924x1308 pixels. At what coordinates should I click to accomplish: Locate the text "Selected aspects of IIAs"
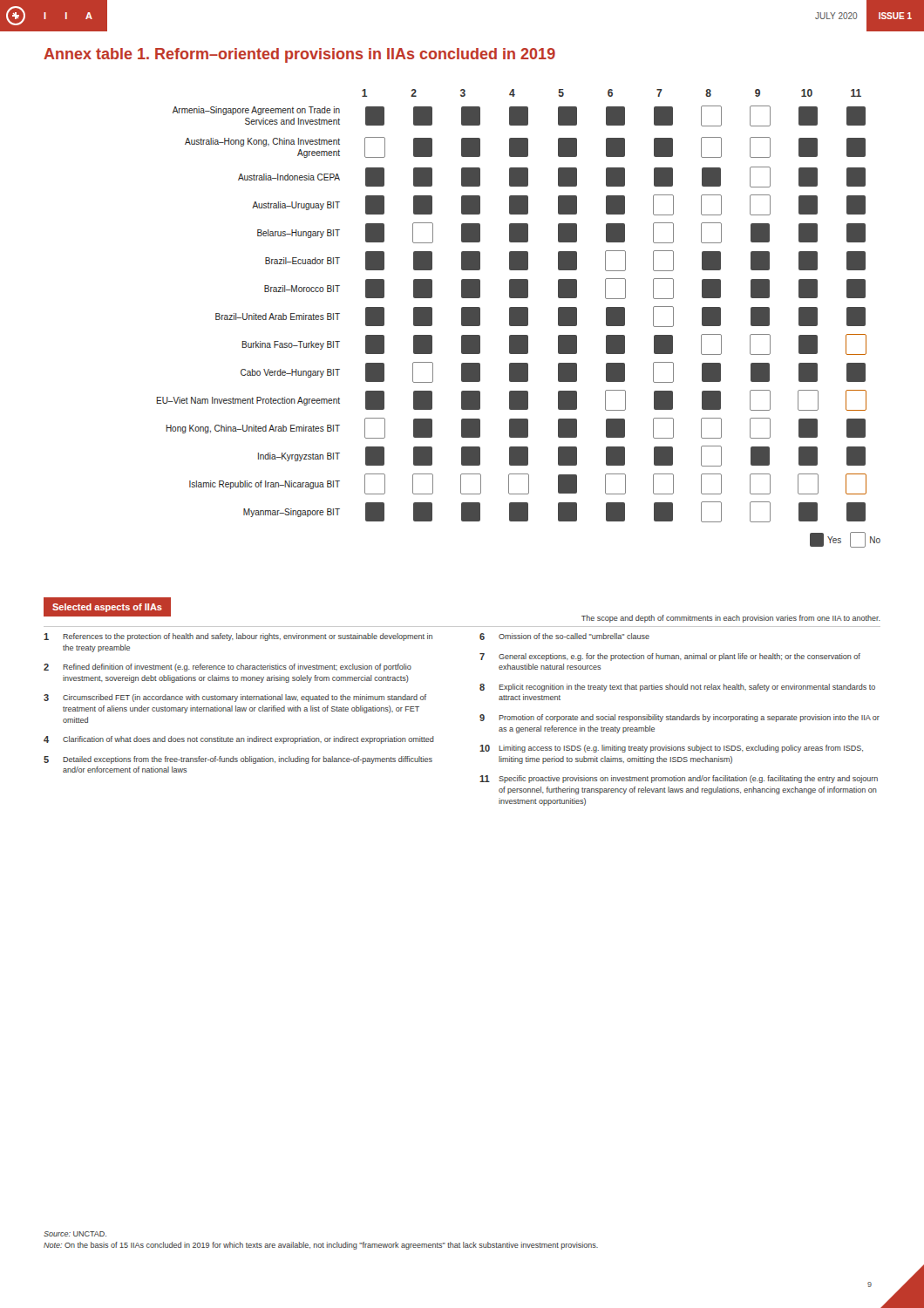107,607
